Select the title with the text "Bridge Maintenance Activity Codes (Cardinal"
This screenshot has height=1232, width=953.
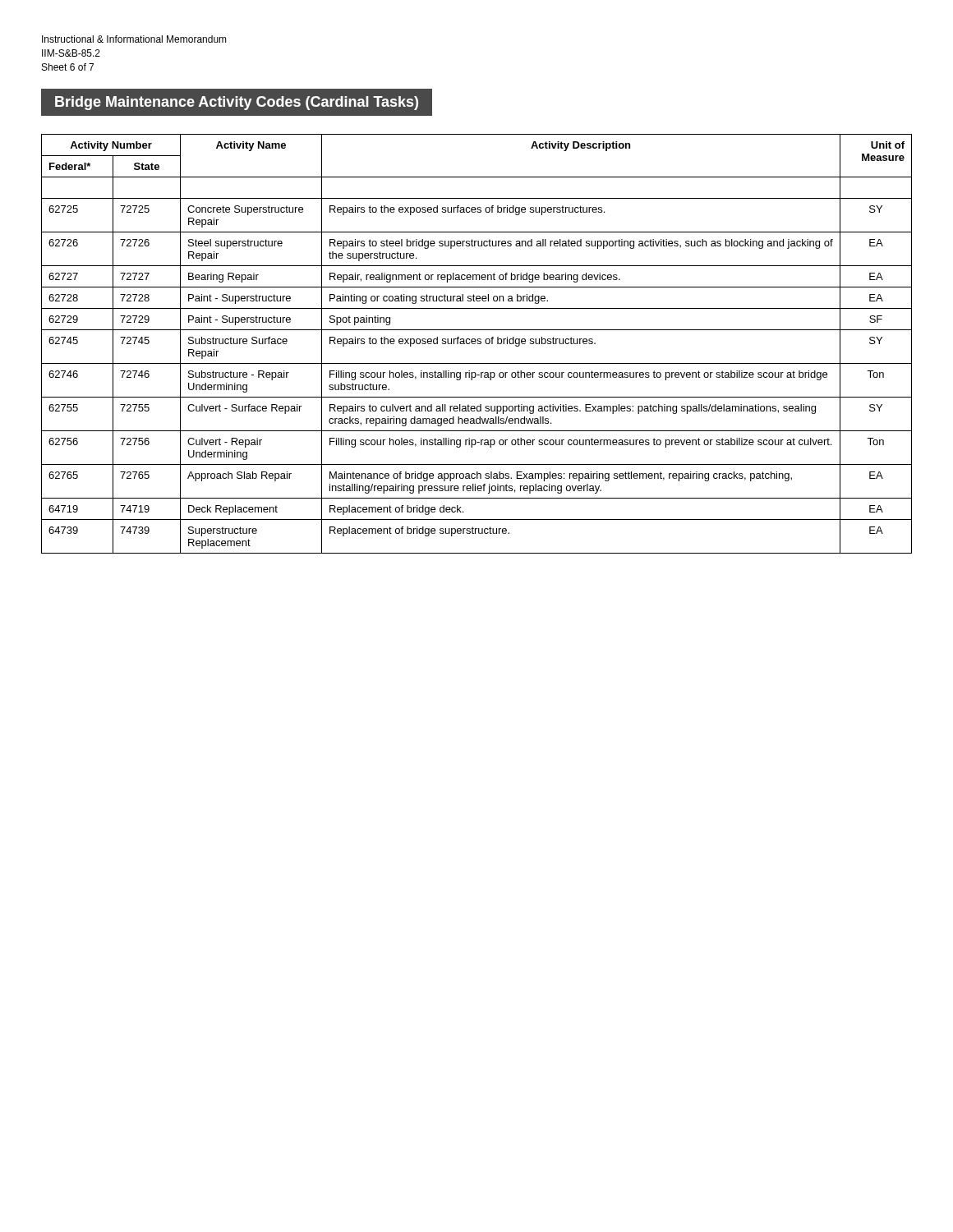(x=237, y=103)
